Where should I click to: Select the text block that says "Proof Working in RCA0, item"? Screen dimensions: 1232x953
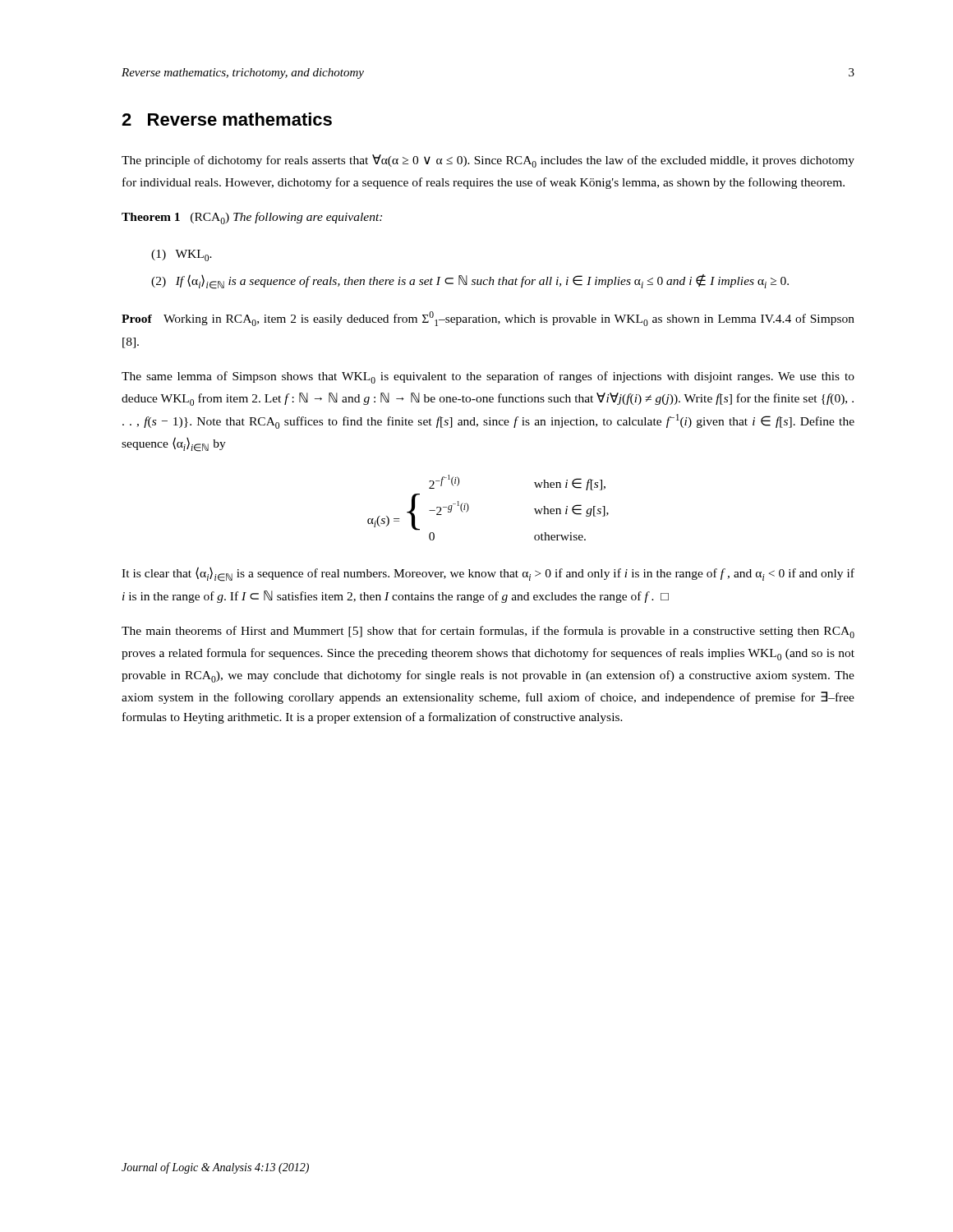(488, 329)
